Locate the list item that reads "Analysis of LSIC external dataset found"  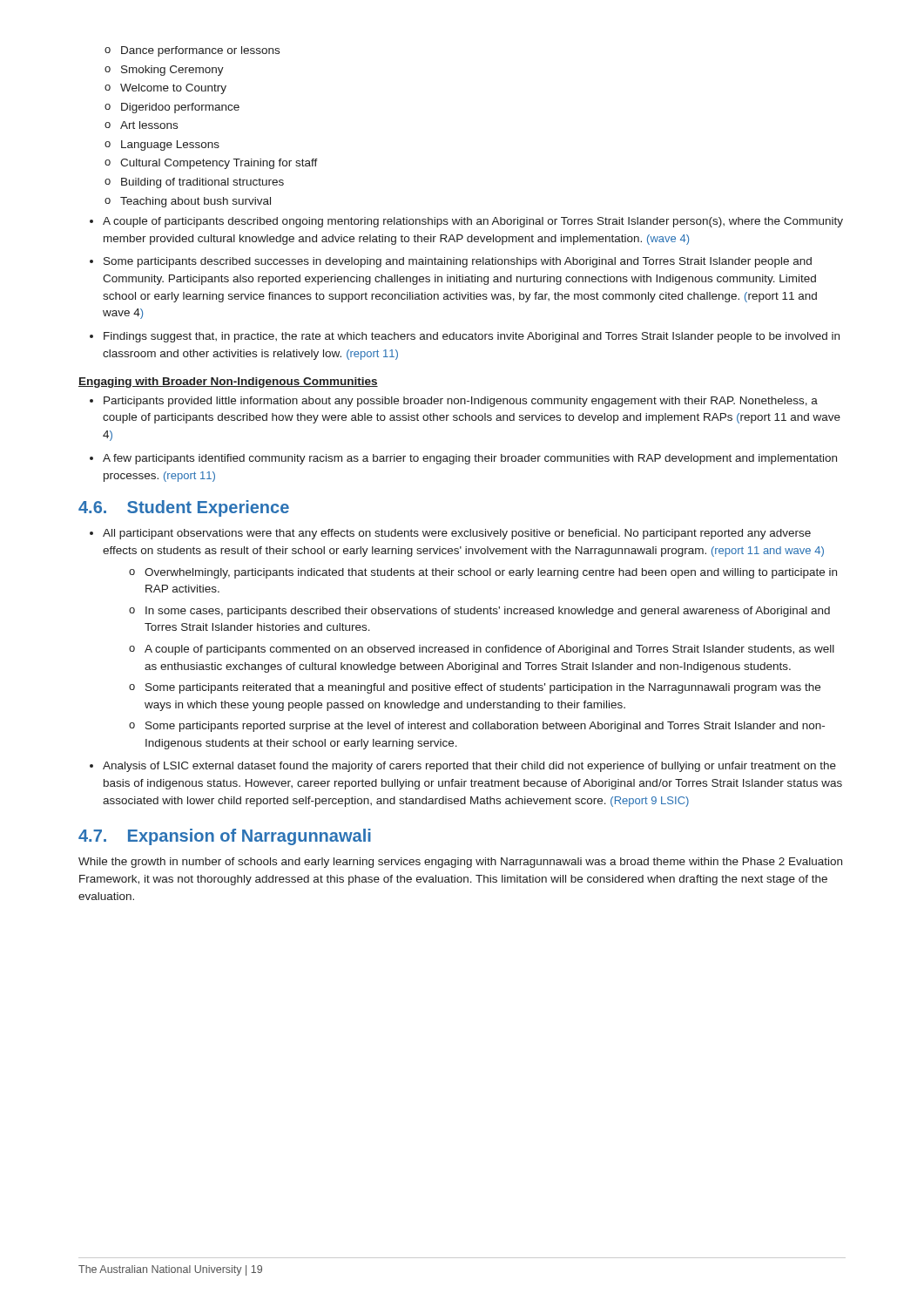(x=474, y=783)
